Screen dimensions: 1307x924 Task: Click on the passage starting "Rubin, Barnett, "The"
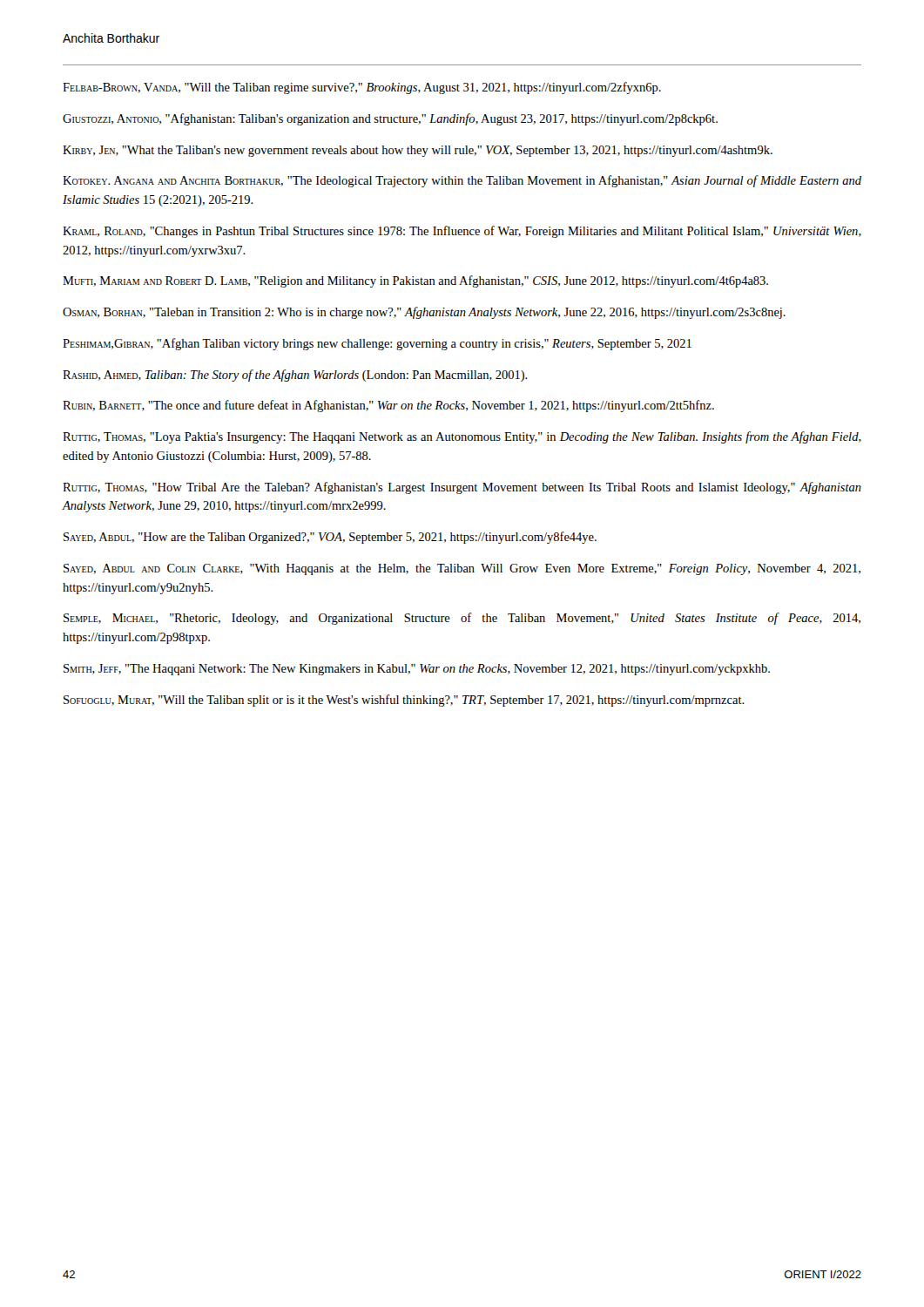coord(389,405)
